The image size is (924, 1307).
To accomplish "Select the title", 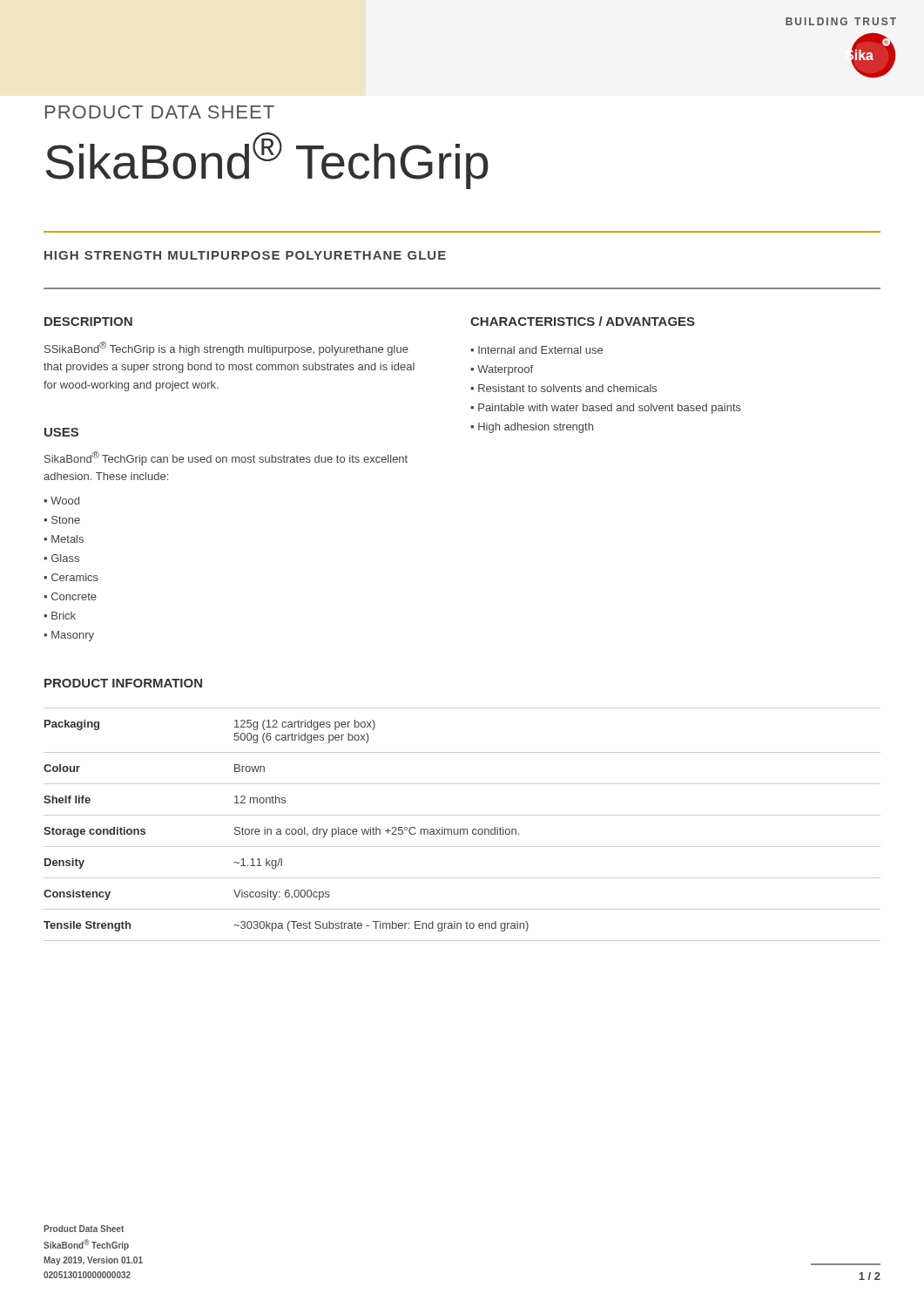I will [462, 146].
